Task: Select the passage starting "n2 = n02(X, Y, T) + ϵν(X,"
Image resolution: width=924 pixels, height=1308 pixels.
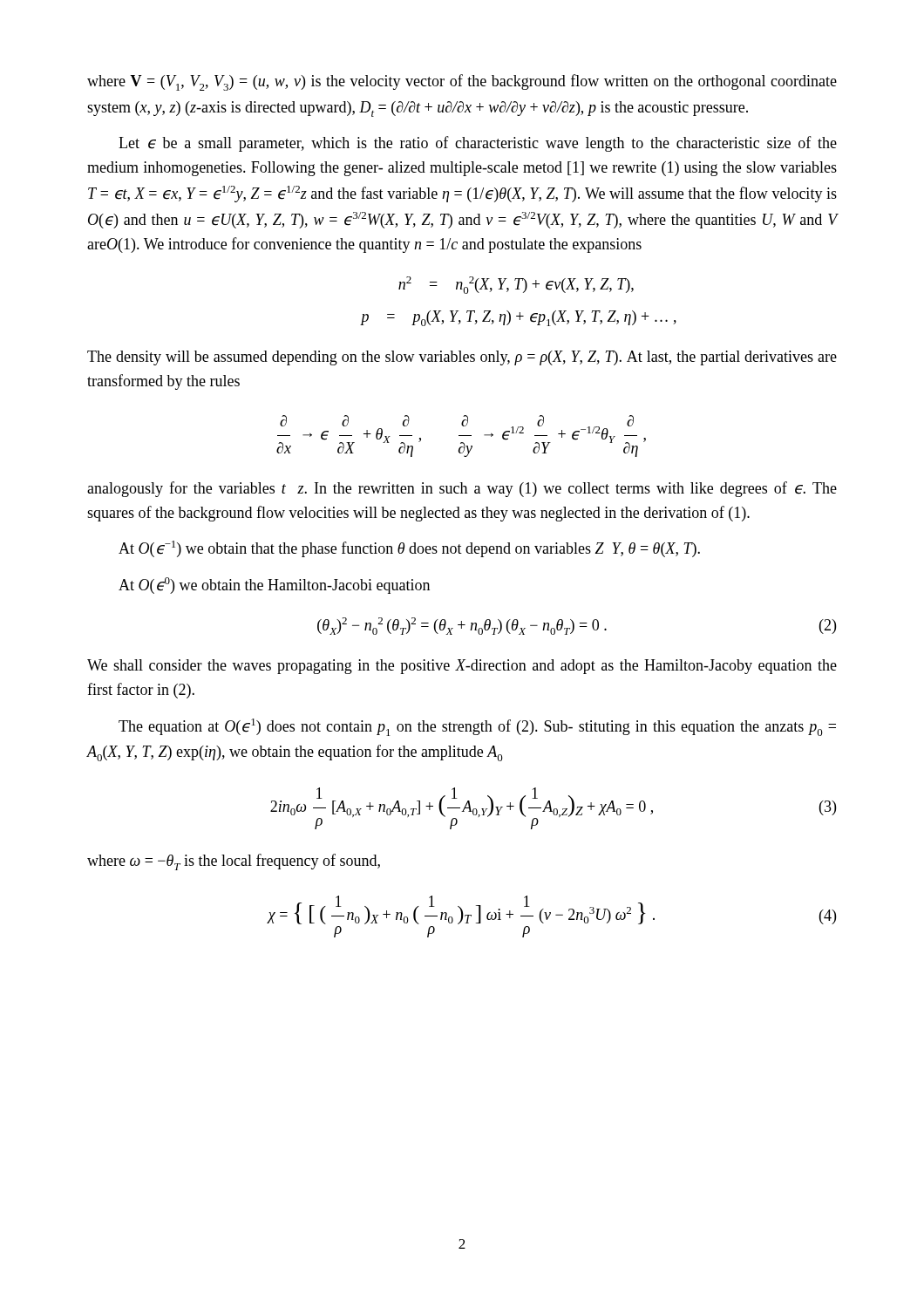Action: click(462, 301)
